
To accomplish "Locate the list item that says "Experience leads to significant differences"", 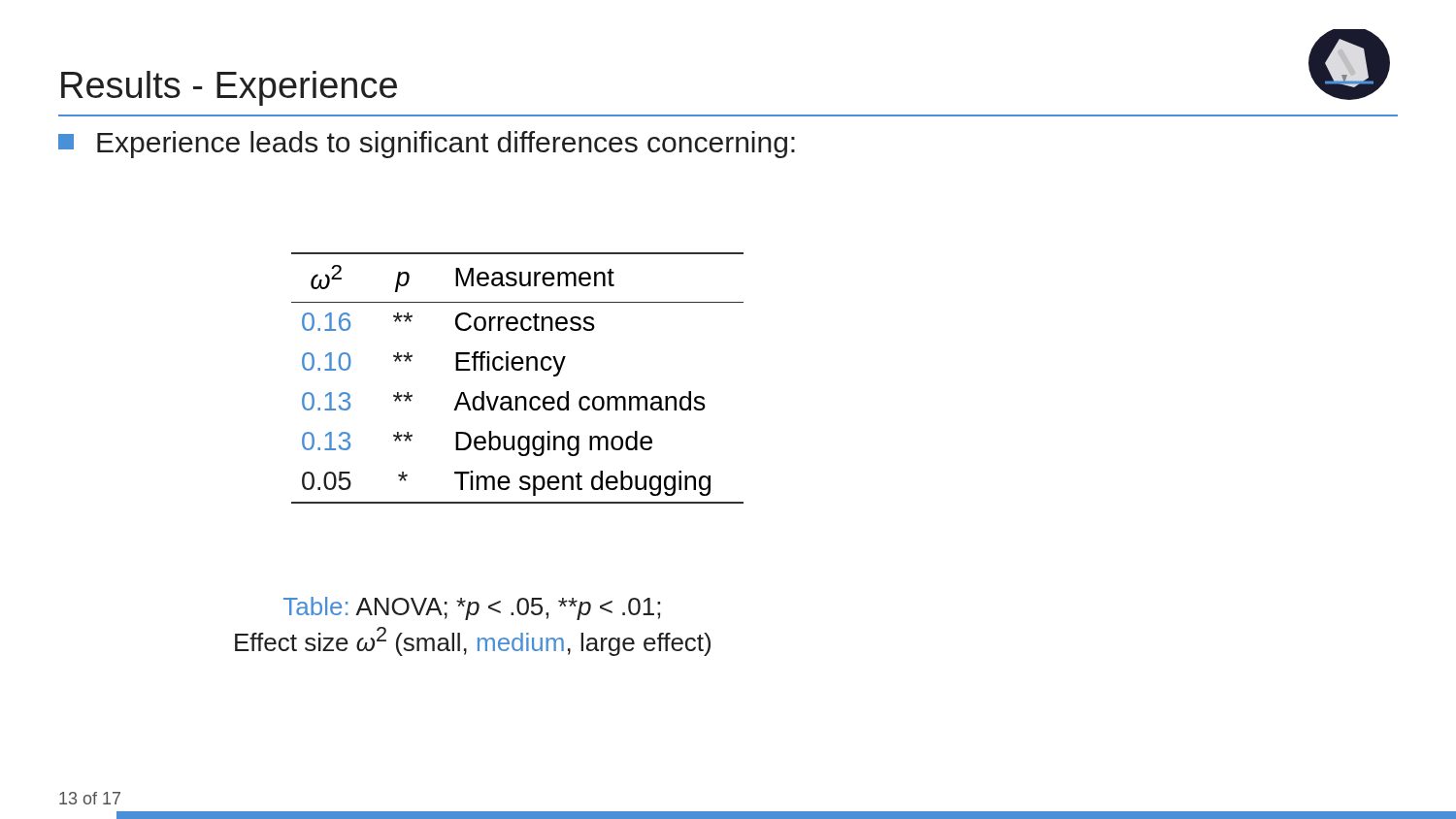I will 428,143.
